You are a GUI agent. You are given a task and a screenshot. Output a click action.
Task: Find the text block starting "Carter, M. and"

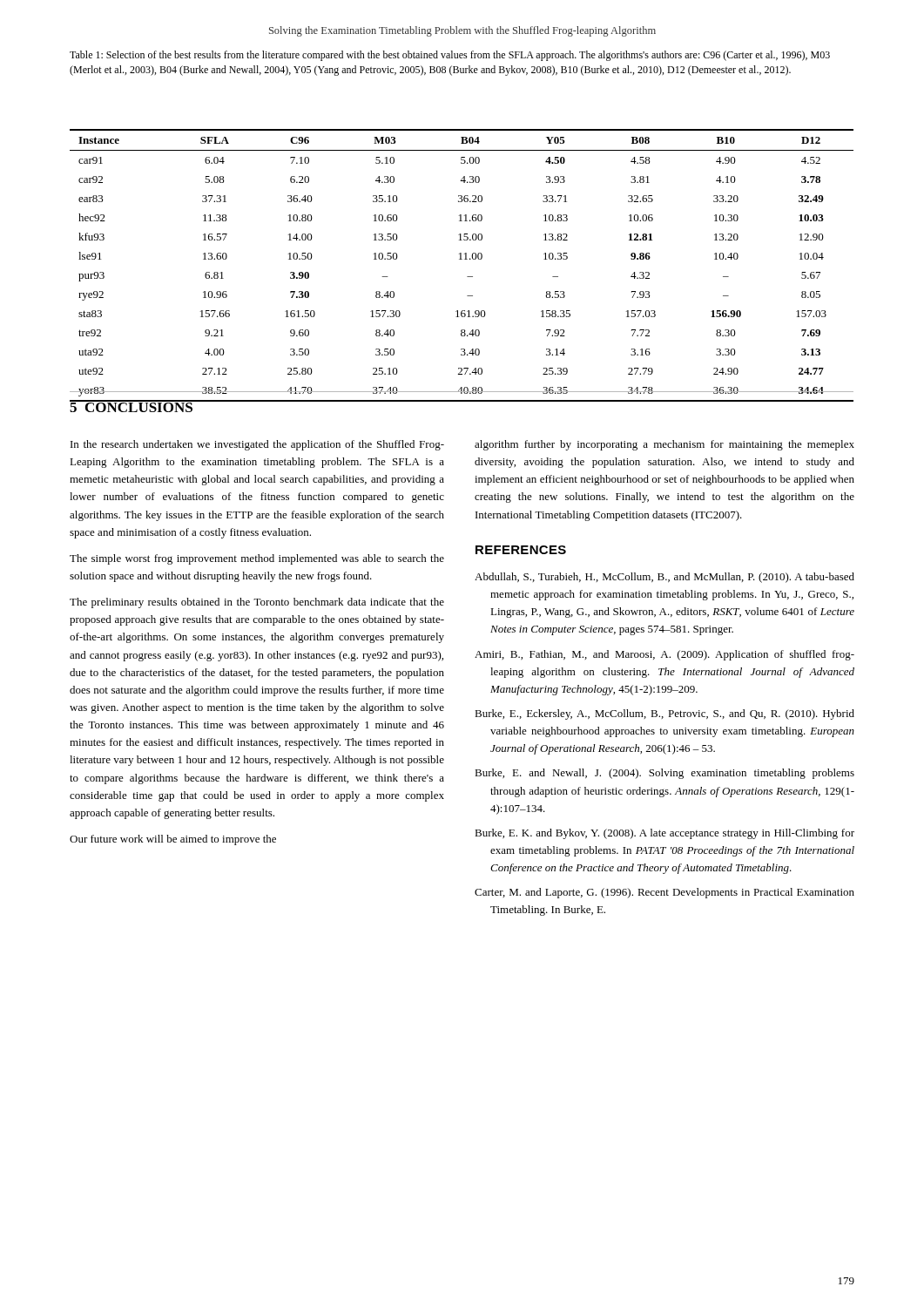click(664, 901)
